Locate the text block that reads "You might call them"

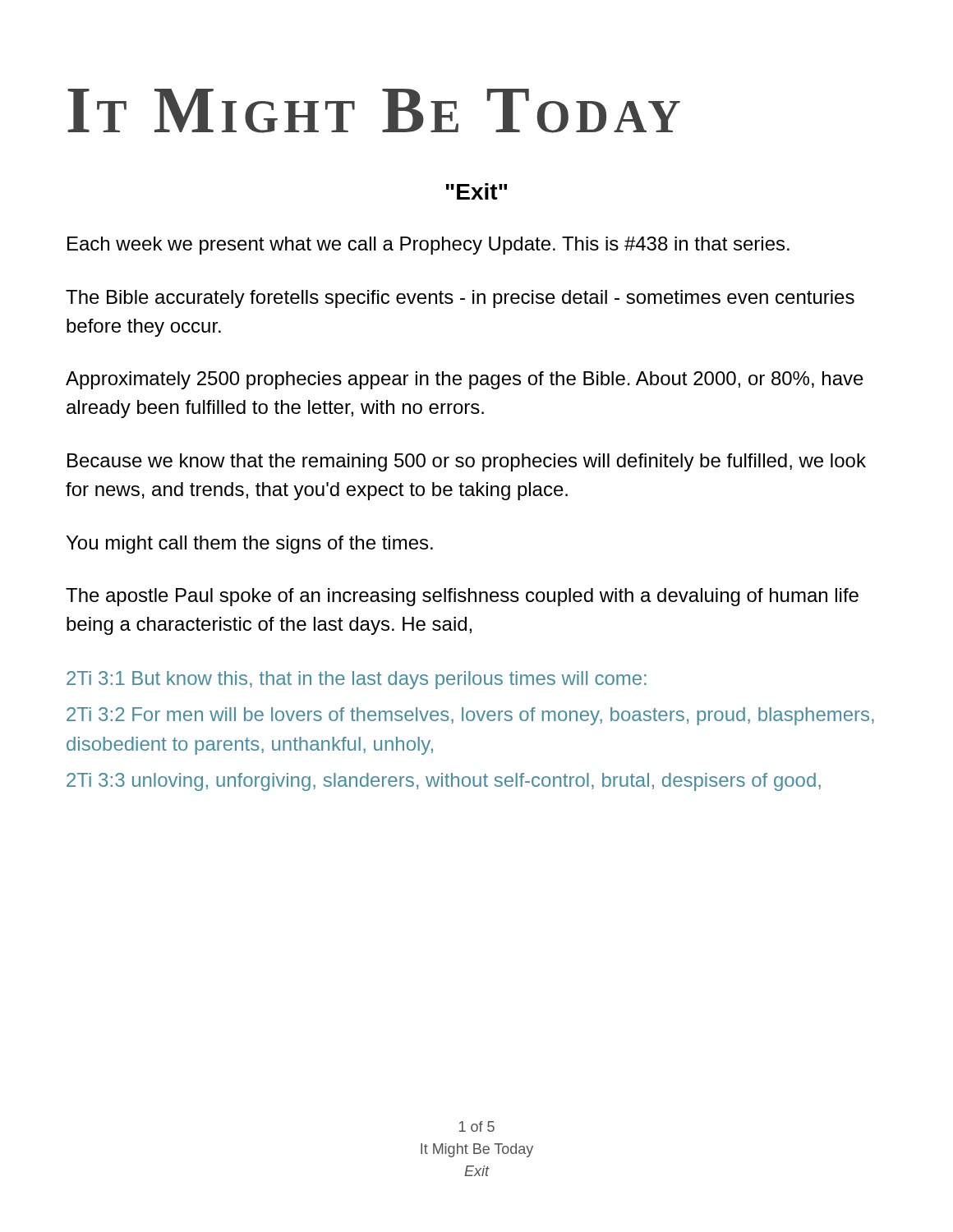click(x=250, y=542)
